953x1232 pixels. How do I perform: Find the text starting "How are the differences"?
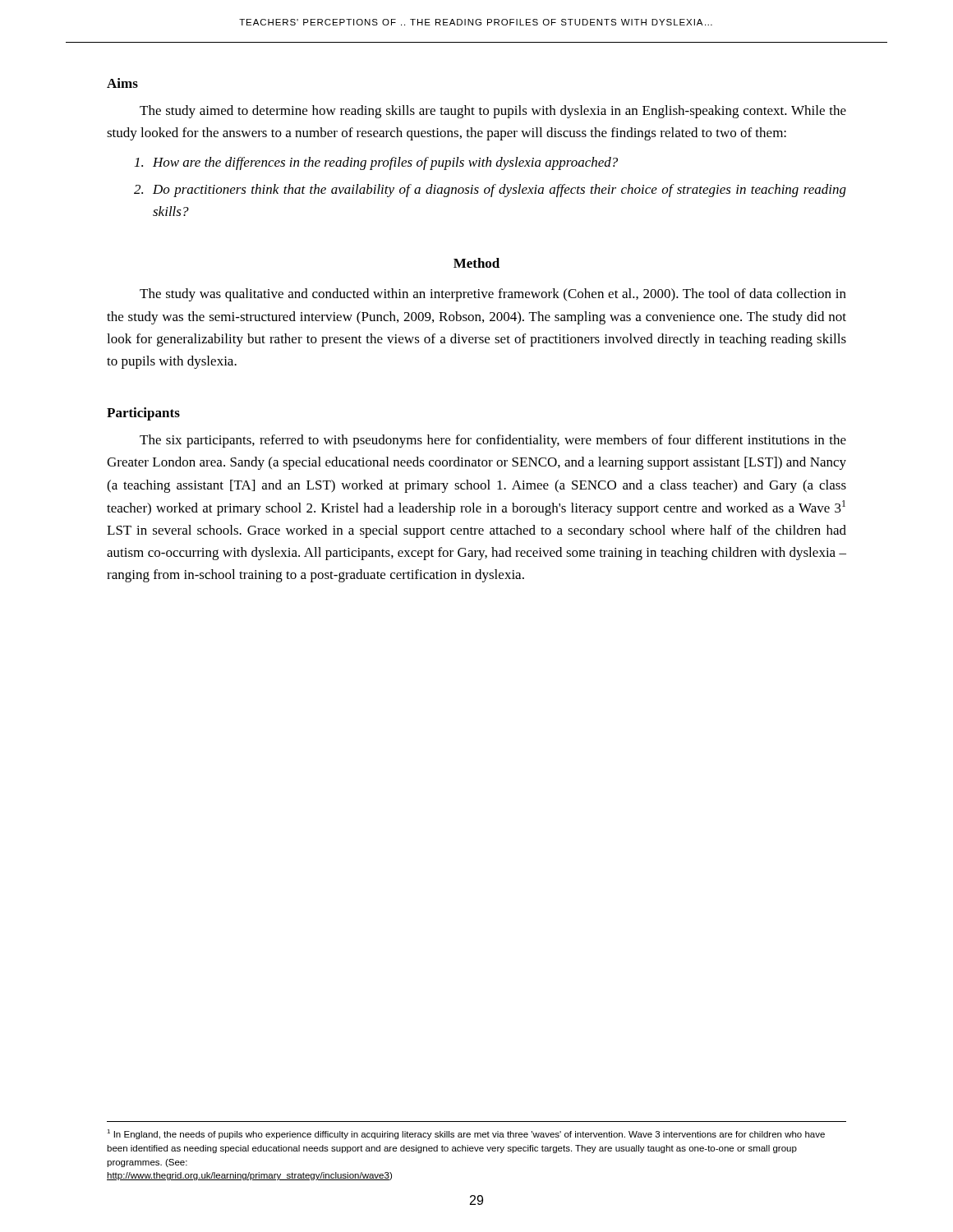(385, 162)
